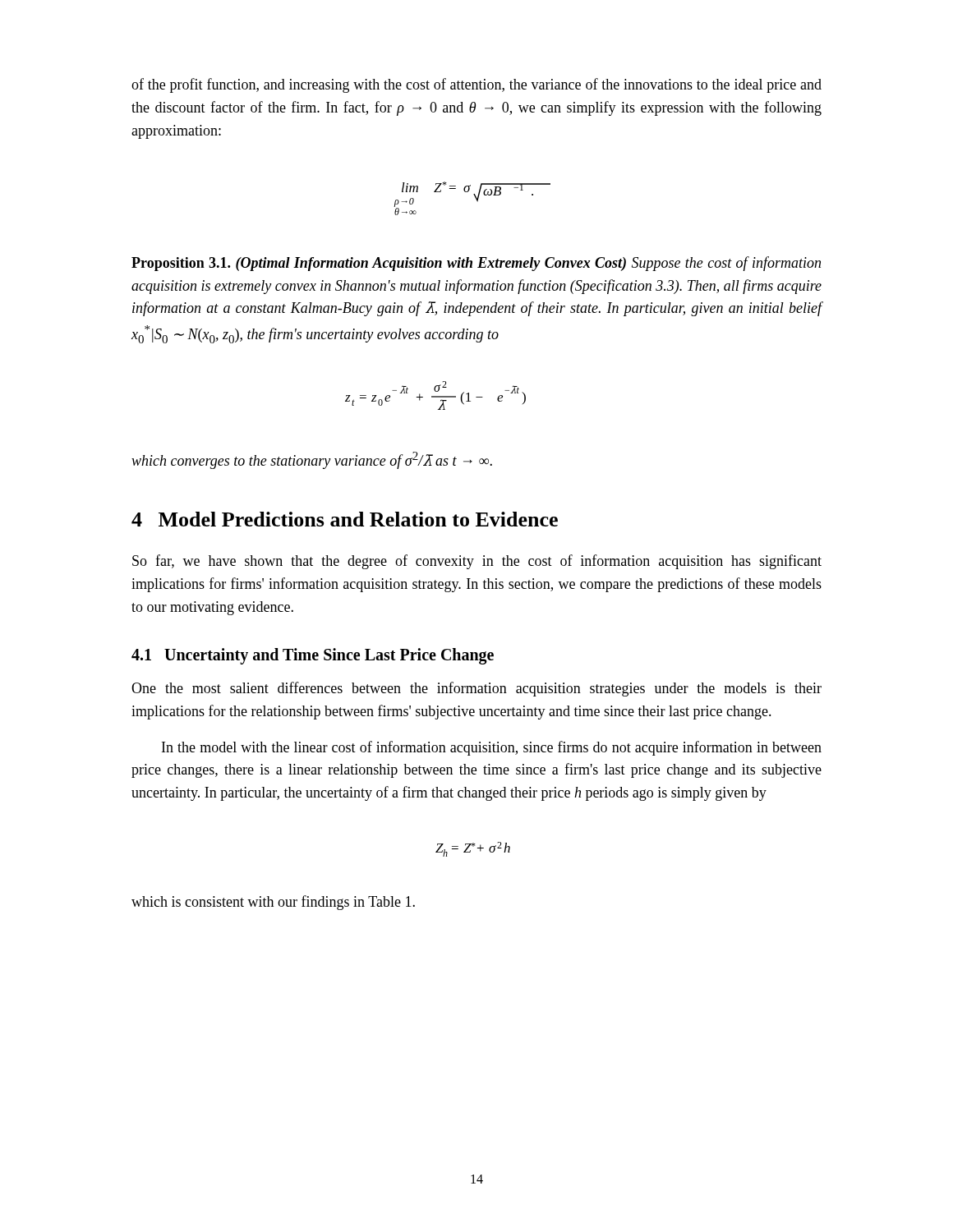The height and width of the screenshot is (1232, 953).
Task: Click on the formula that says "lim ρ→0 θ→∞ Z *"
Action: click(476, 195)
